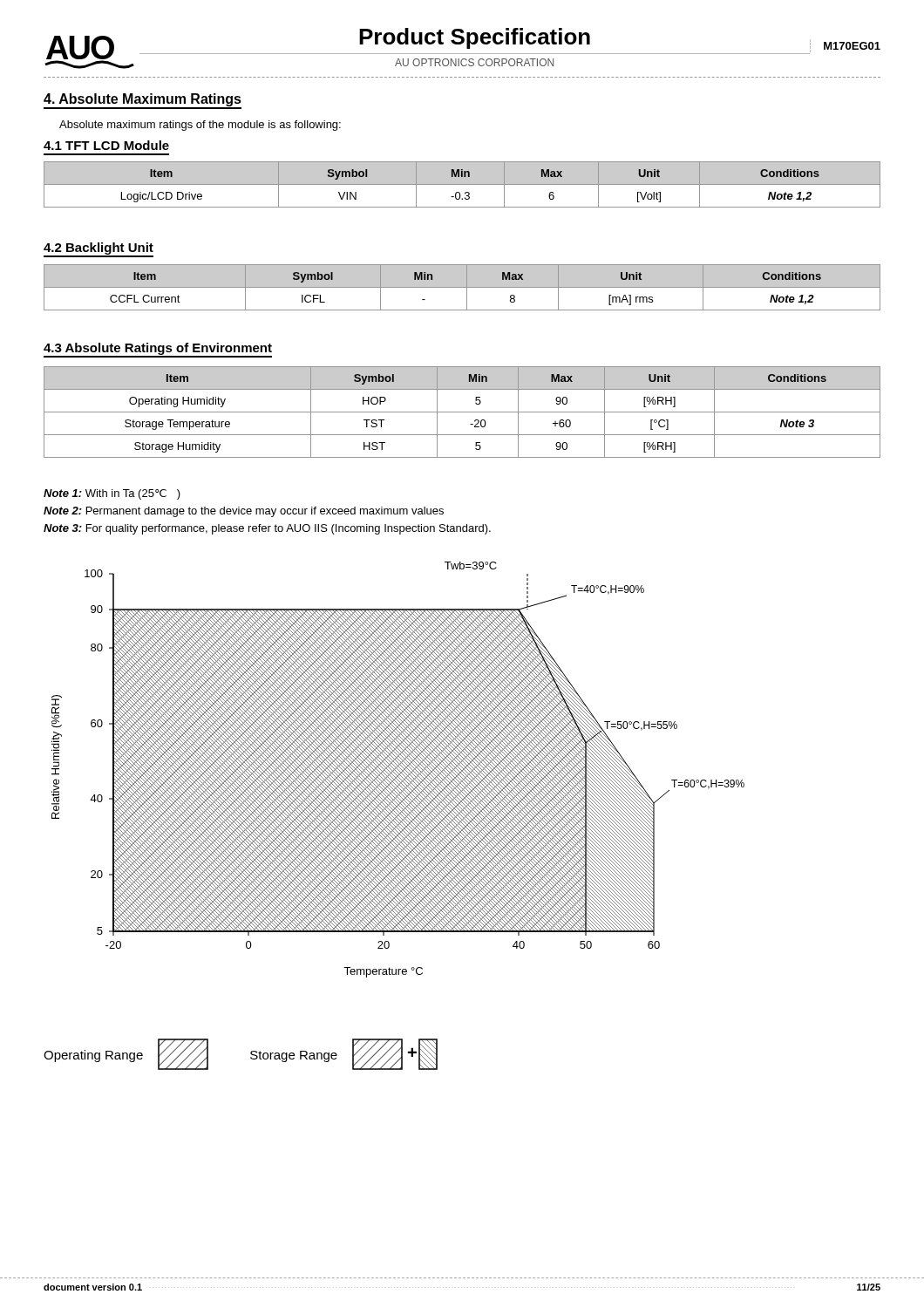Navigate to the region starting "Note 2: Permanent damage to the"
This screenshot has height=1308, width=924.
[x=244, y=511]
